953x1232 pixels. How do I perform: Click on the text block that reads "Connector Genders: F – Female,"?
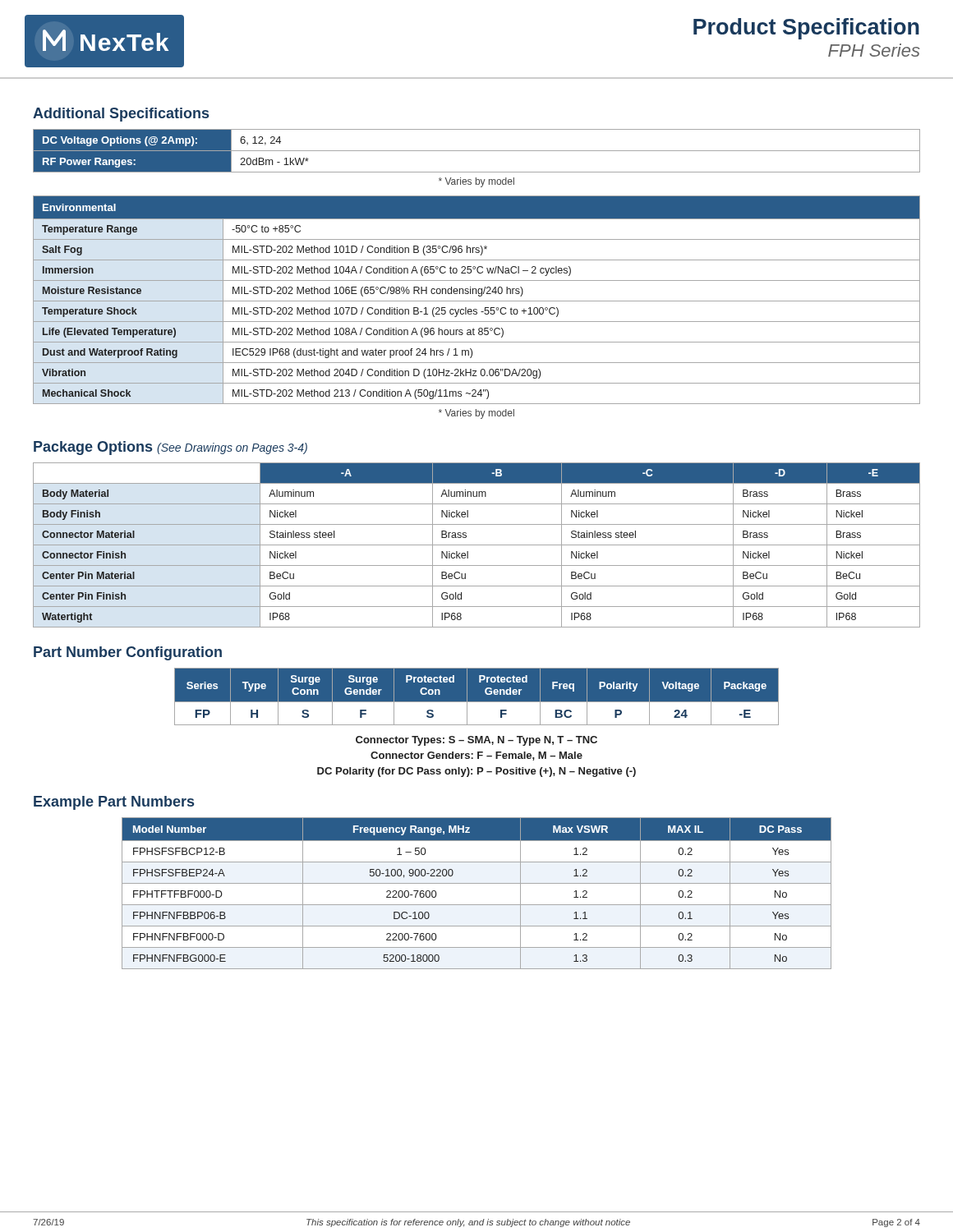coord(476,755)
